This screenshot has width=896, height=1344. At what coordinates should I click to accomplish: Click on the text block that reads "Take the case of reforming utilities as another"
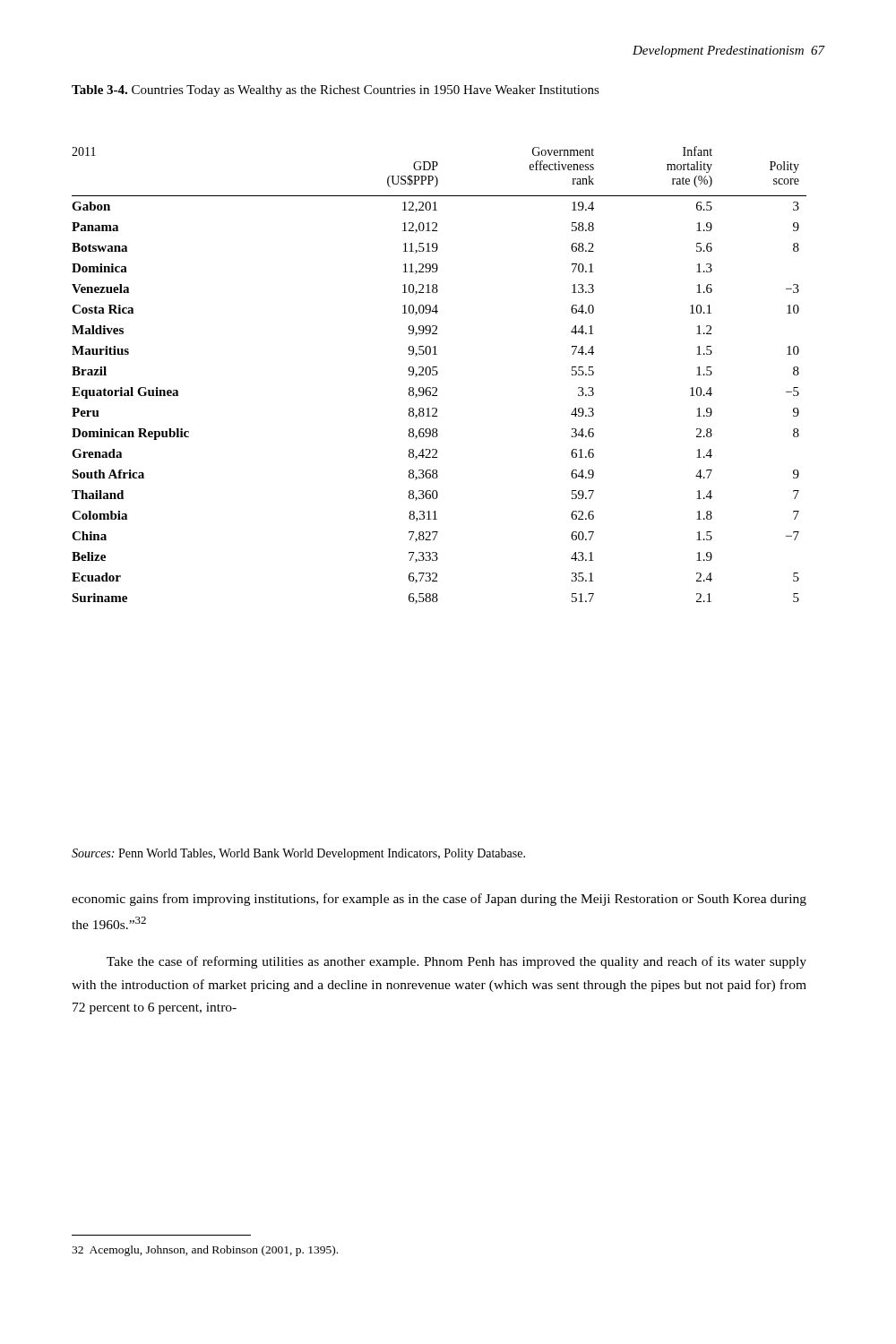coord(439,984)
